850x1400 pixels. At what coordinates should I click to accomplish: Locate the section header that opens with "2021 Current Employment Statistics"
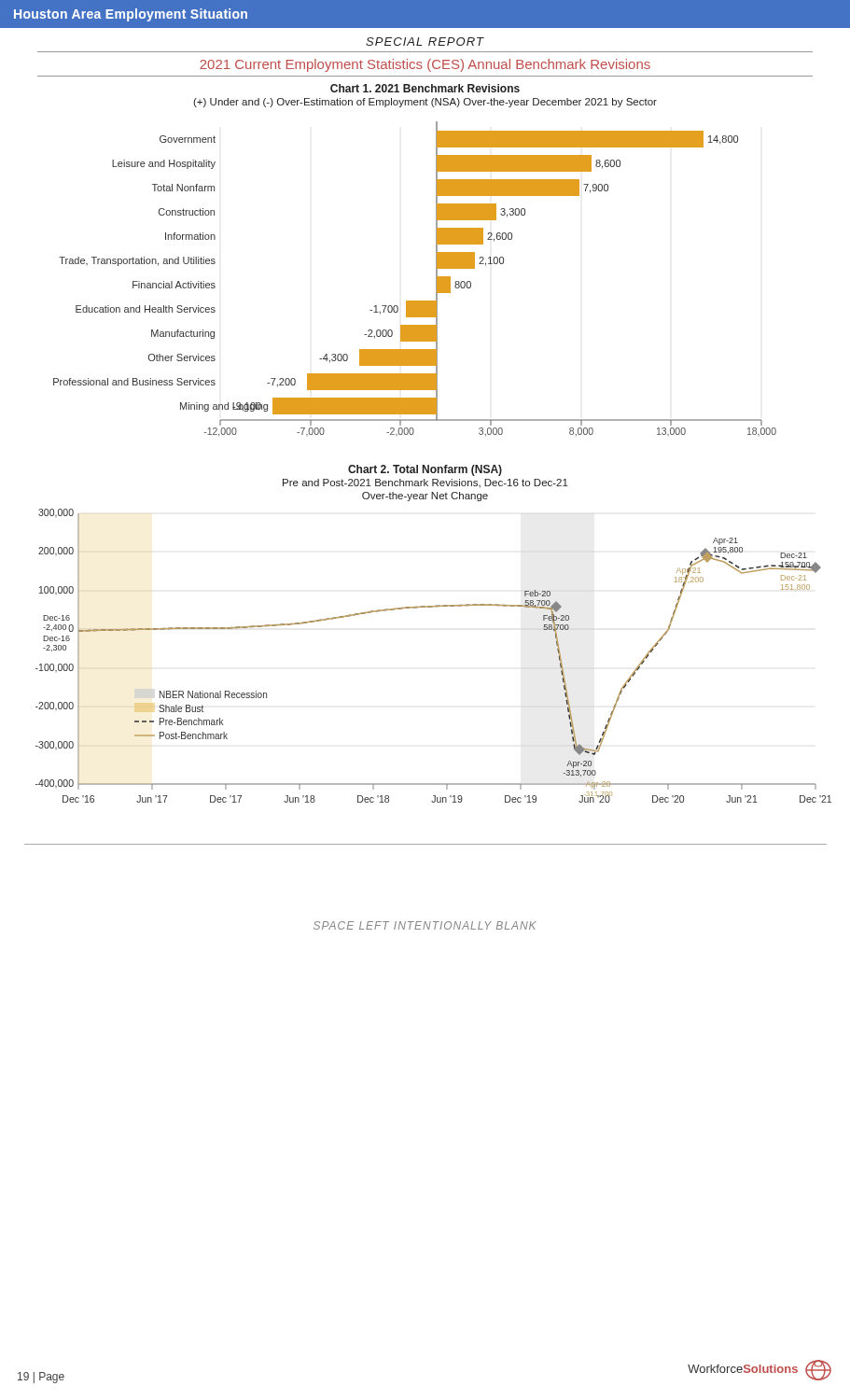click(x=425, y=64)
